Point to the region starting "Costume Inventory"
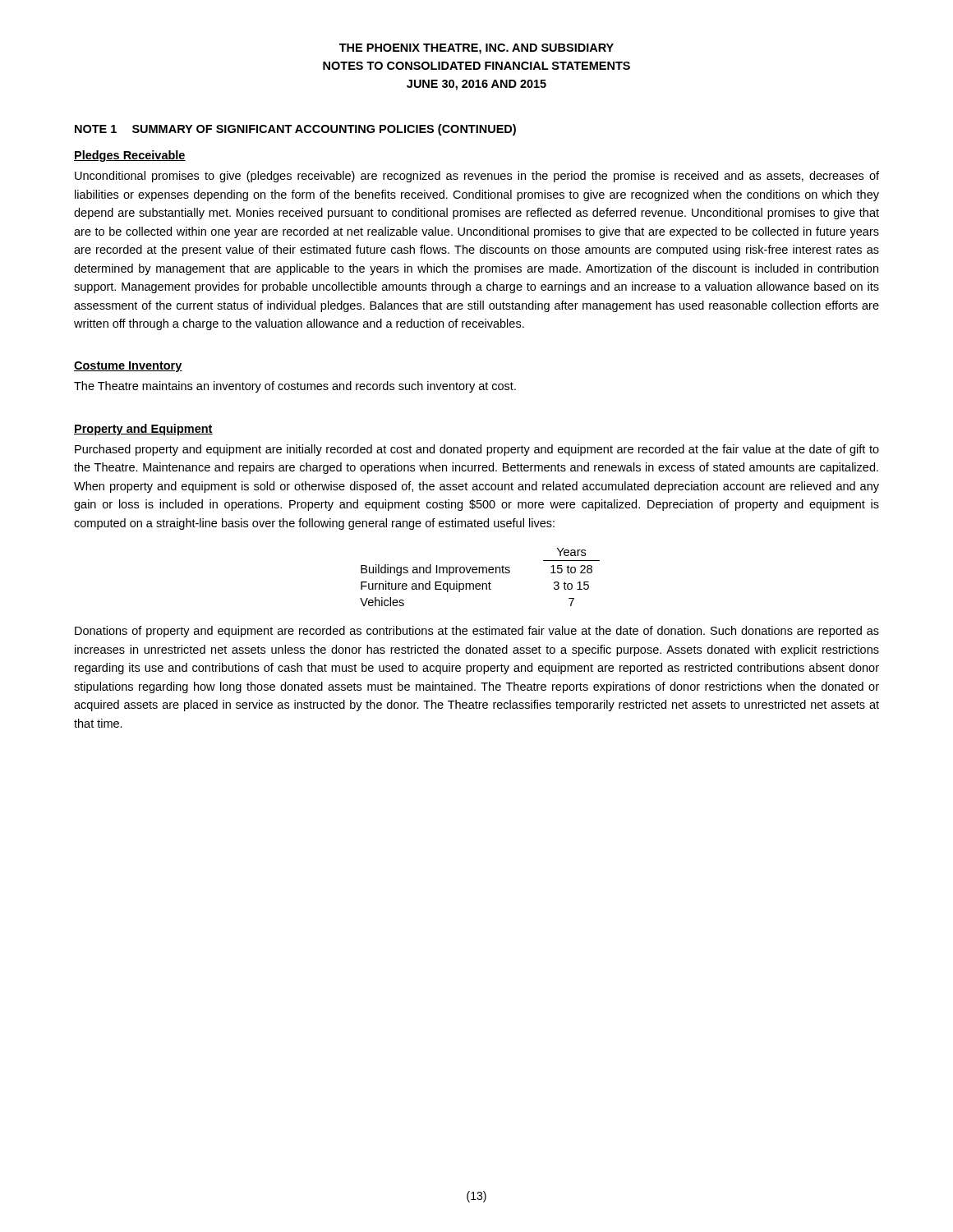 tap(128, 366)
